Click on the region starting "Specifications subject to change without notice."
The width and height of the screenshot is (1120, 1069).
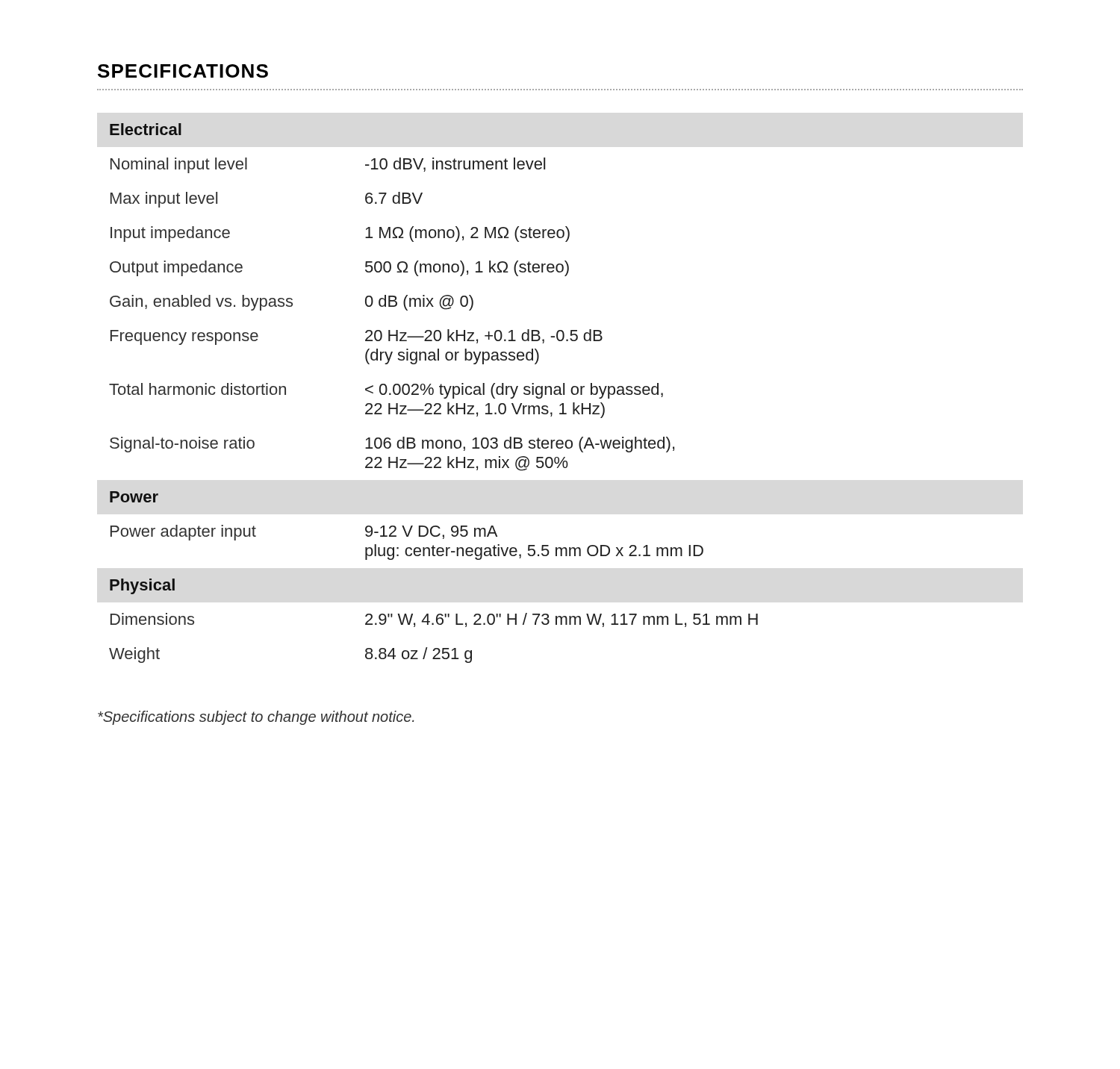(256, 717)
